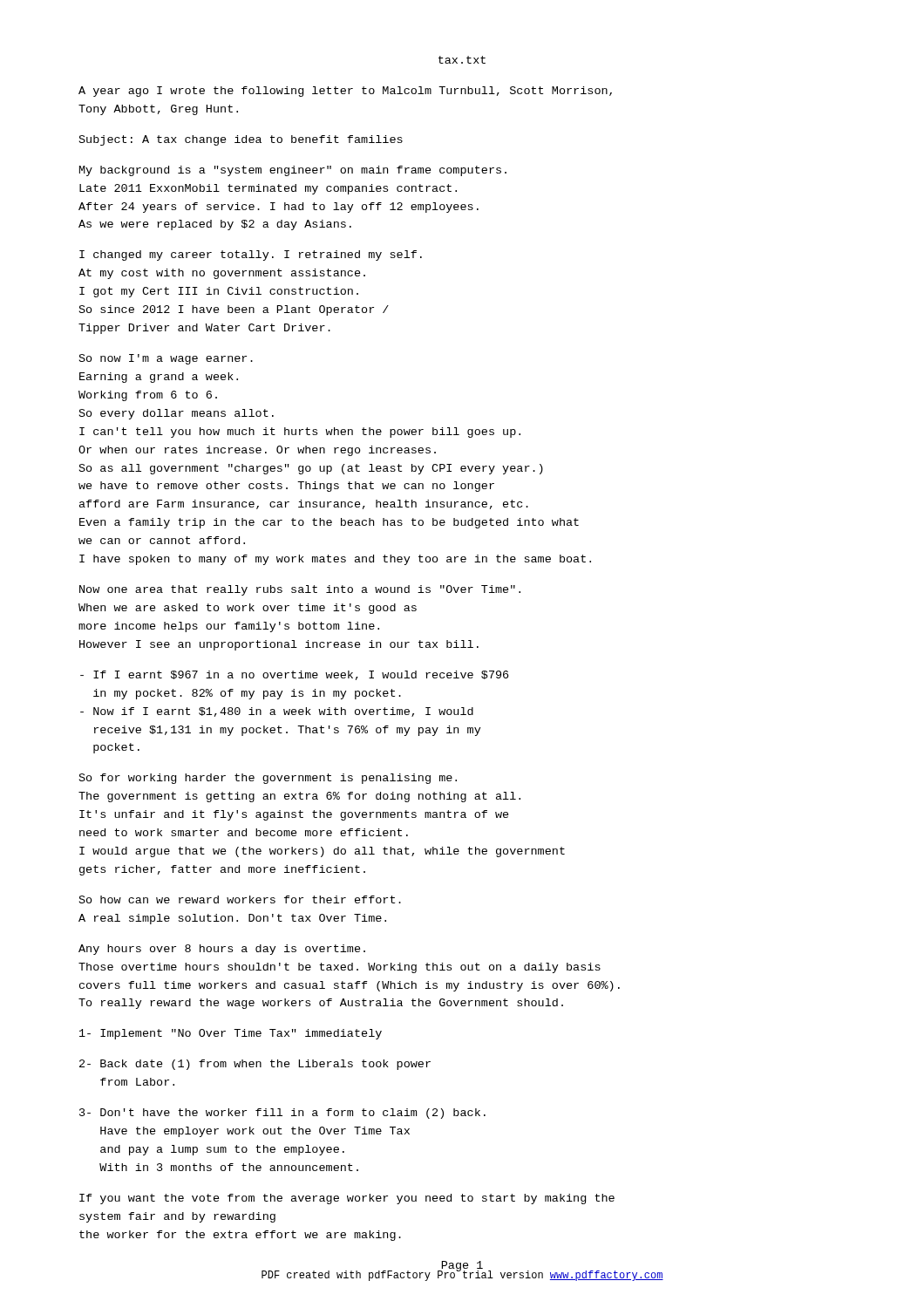Find the text block with the text "Any hours over"

462,977
